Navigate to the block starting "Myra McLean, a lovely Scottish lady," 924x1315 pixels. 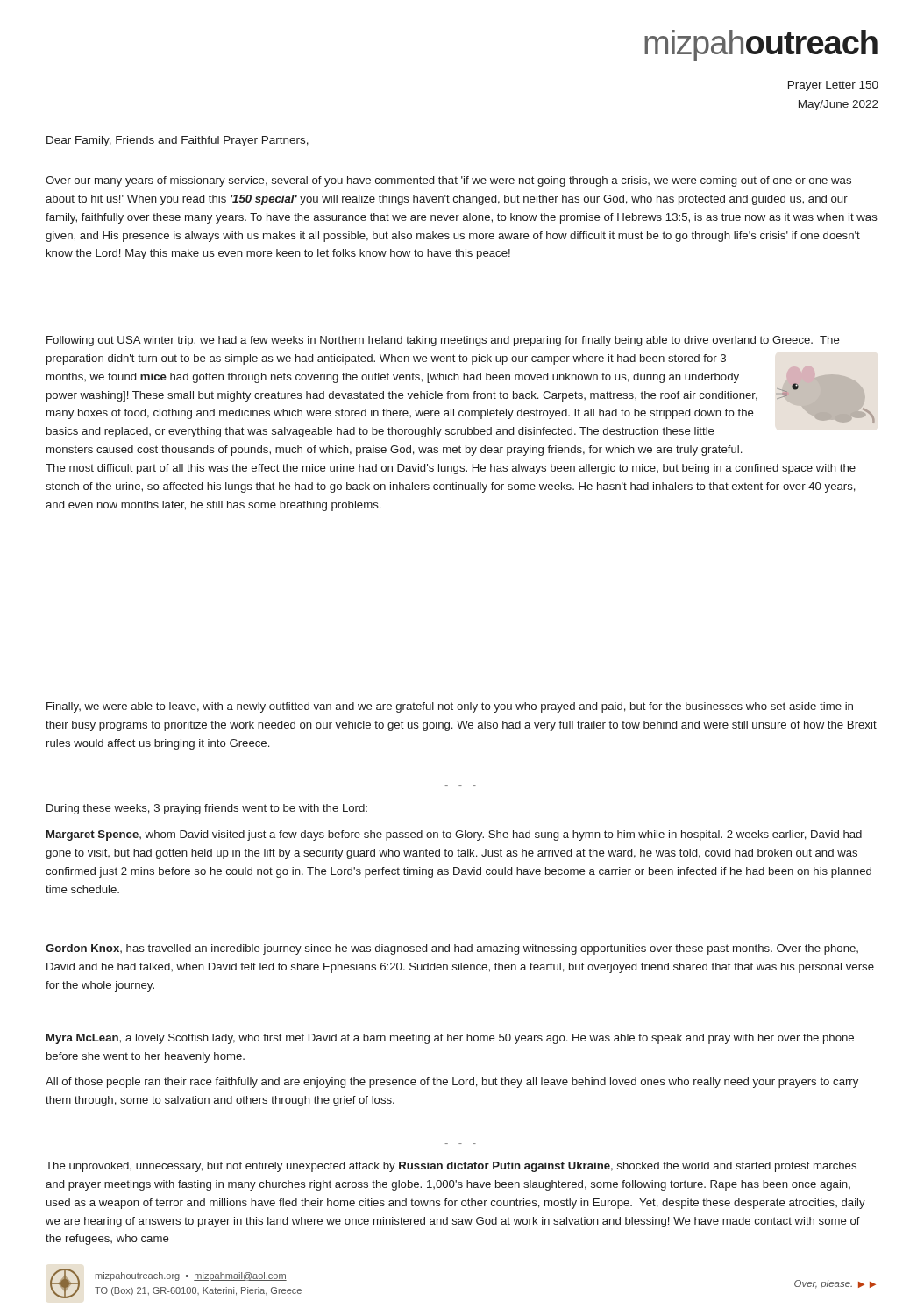450,1047
